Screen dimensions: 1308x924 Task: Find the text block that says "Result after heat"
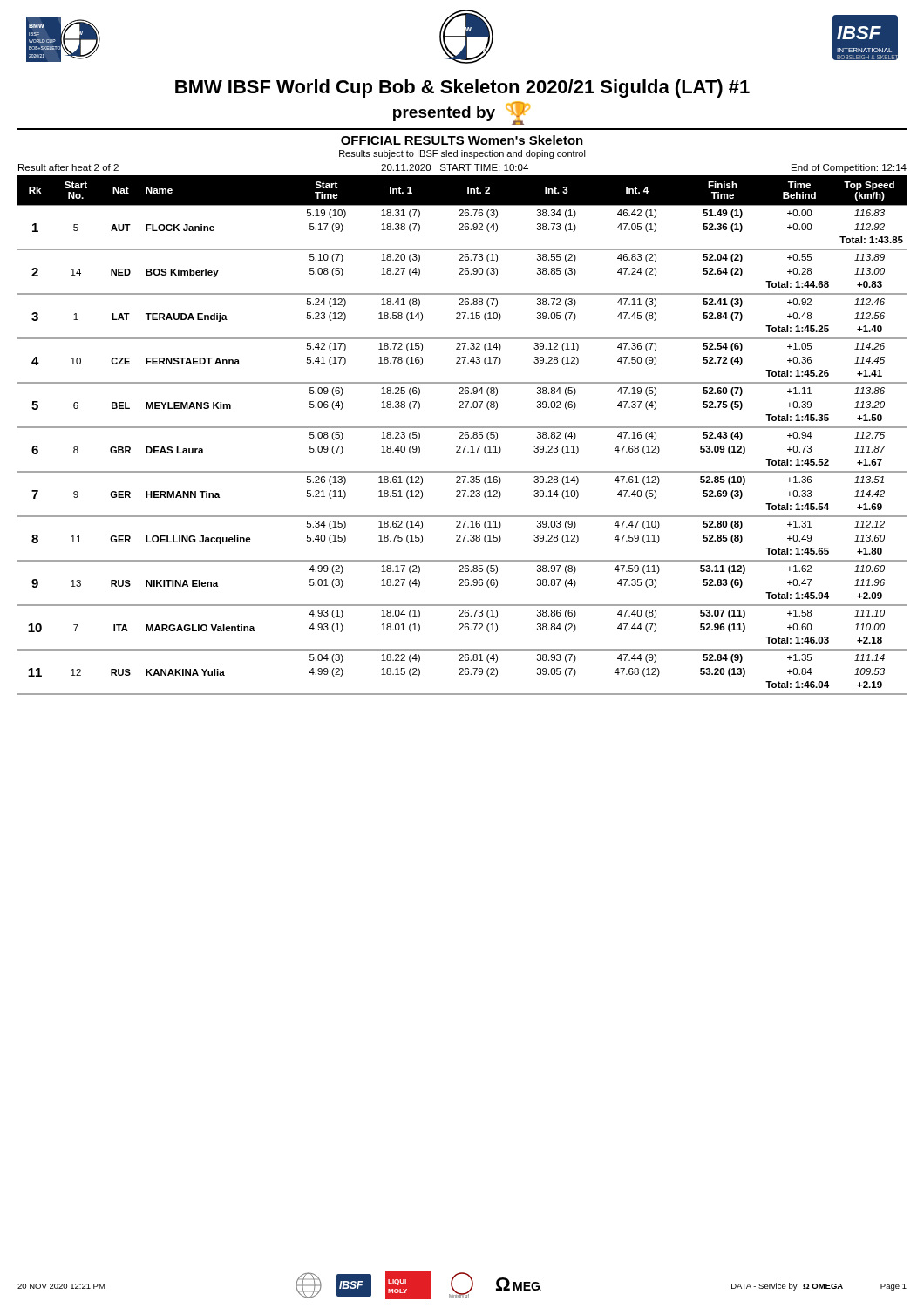pos(462,167)
